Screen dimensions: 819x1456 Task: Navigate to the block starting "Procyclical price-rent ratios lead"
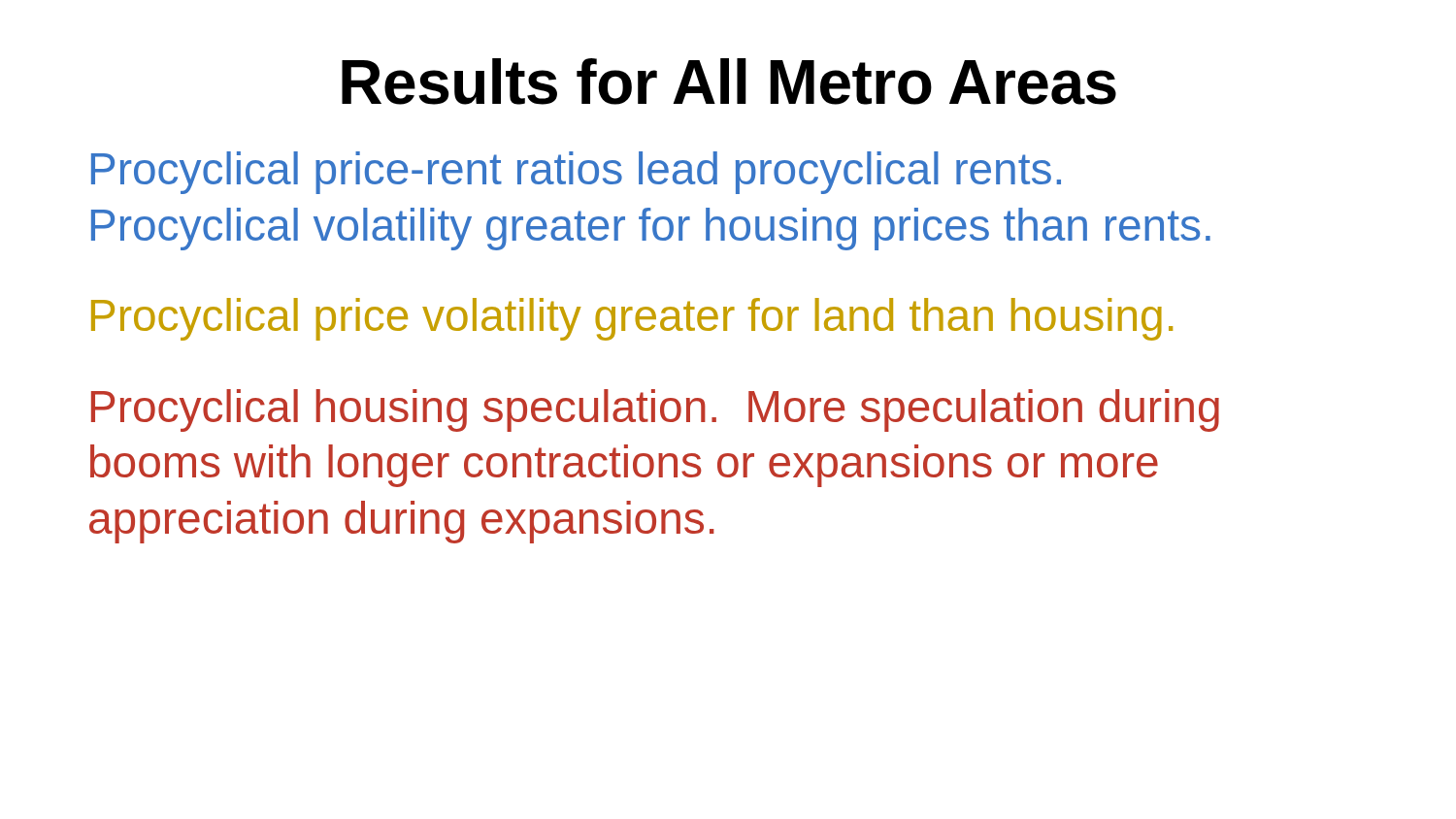click(x=651, y=197)
